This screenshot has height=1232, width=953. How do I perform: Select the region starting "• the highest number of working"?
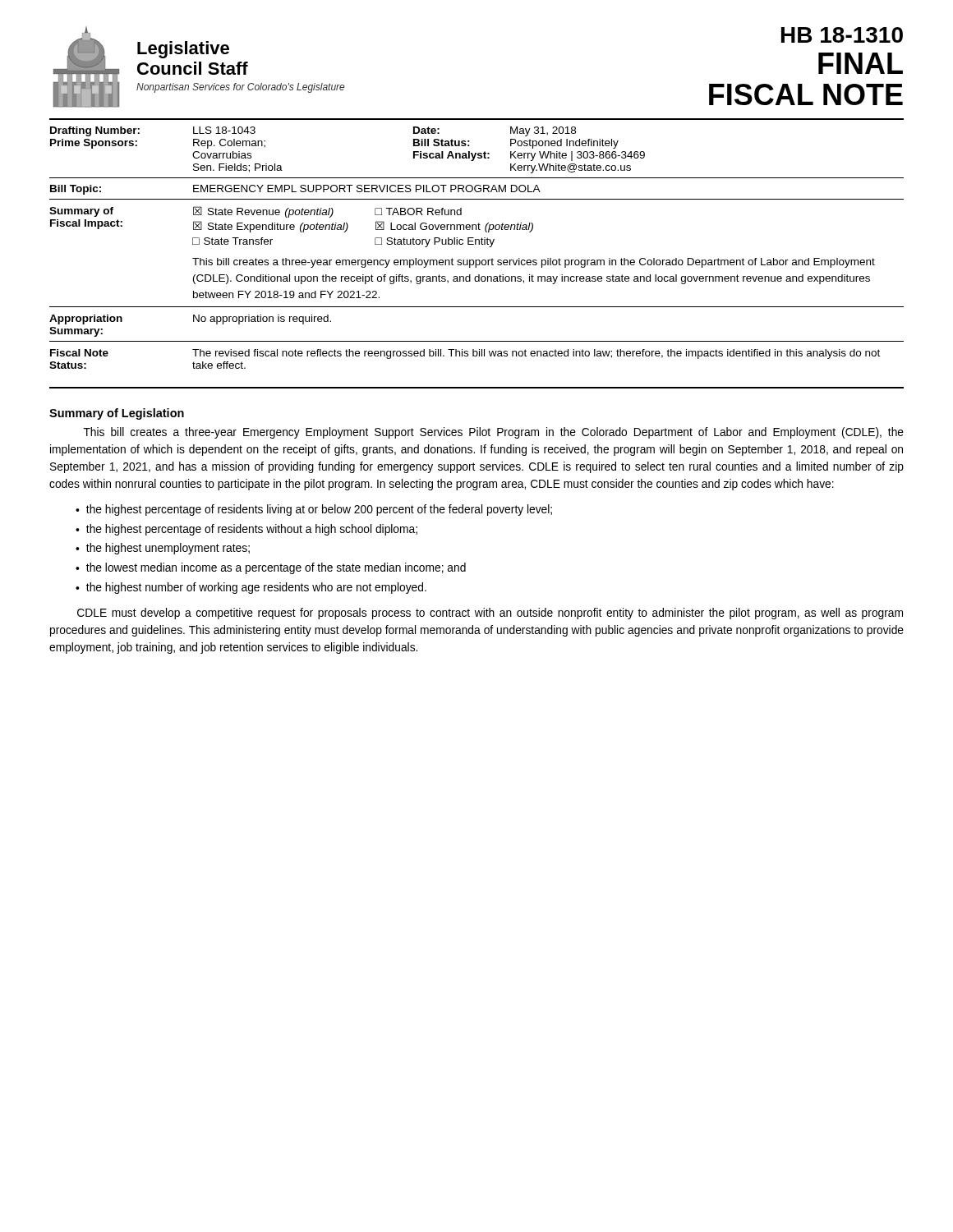tap(251, 589)
